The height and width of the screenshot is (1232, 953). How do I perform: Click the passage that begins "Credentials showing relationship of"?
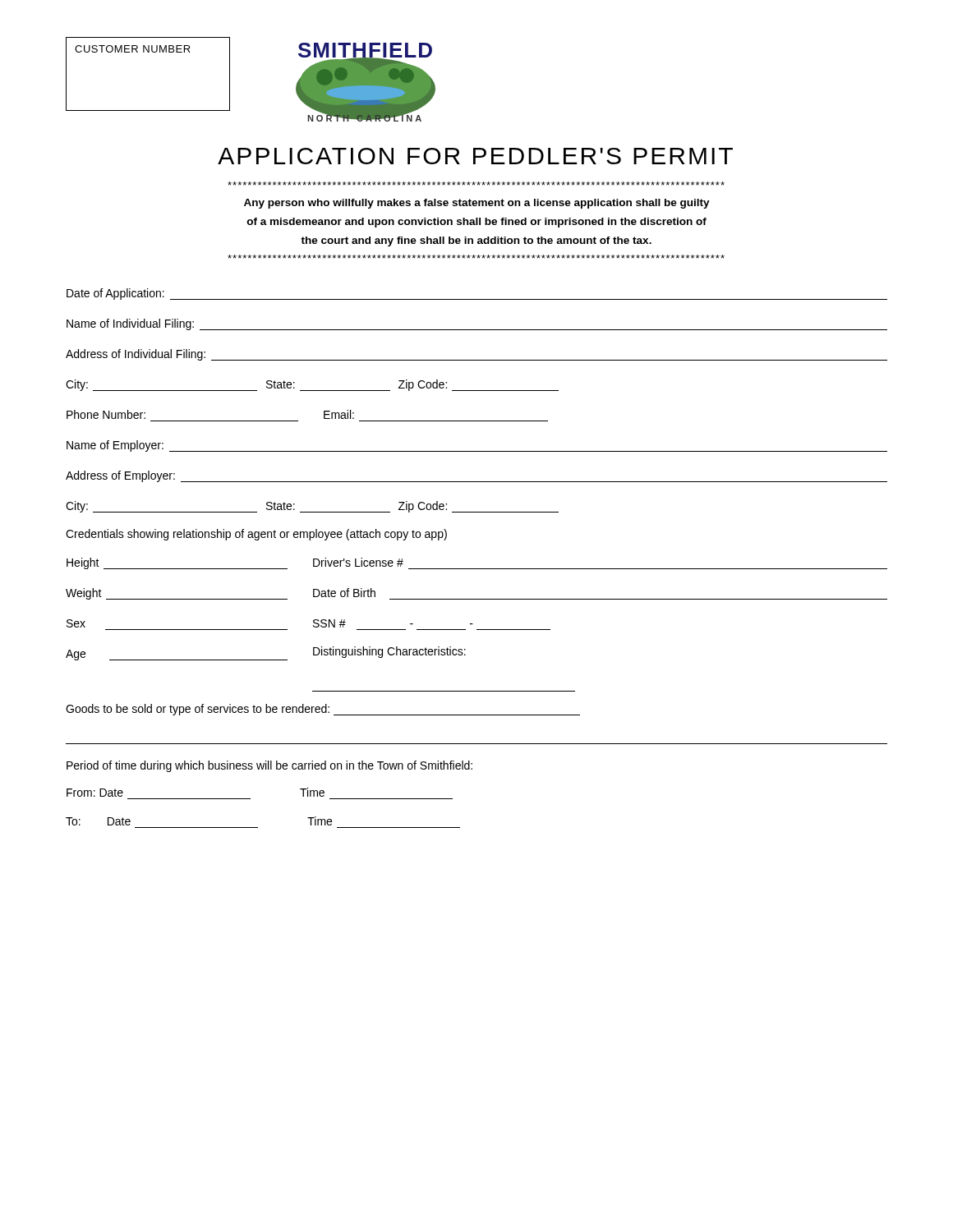257,534
